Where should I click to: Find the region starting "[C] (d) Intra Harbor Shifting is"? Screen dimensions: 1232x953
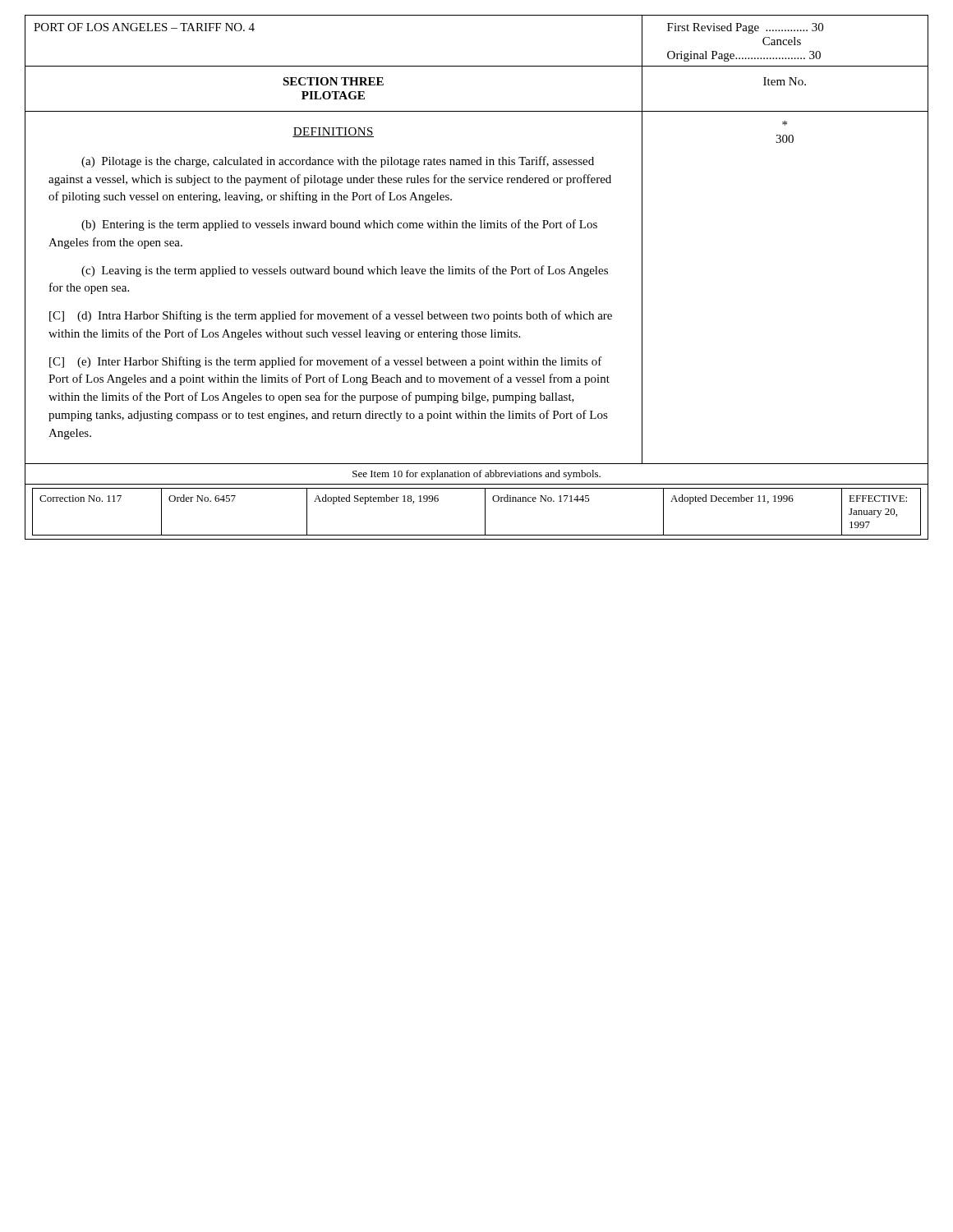click(x=331, y=324)
